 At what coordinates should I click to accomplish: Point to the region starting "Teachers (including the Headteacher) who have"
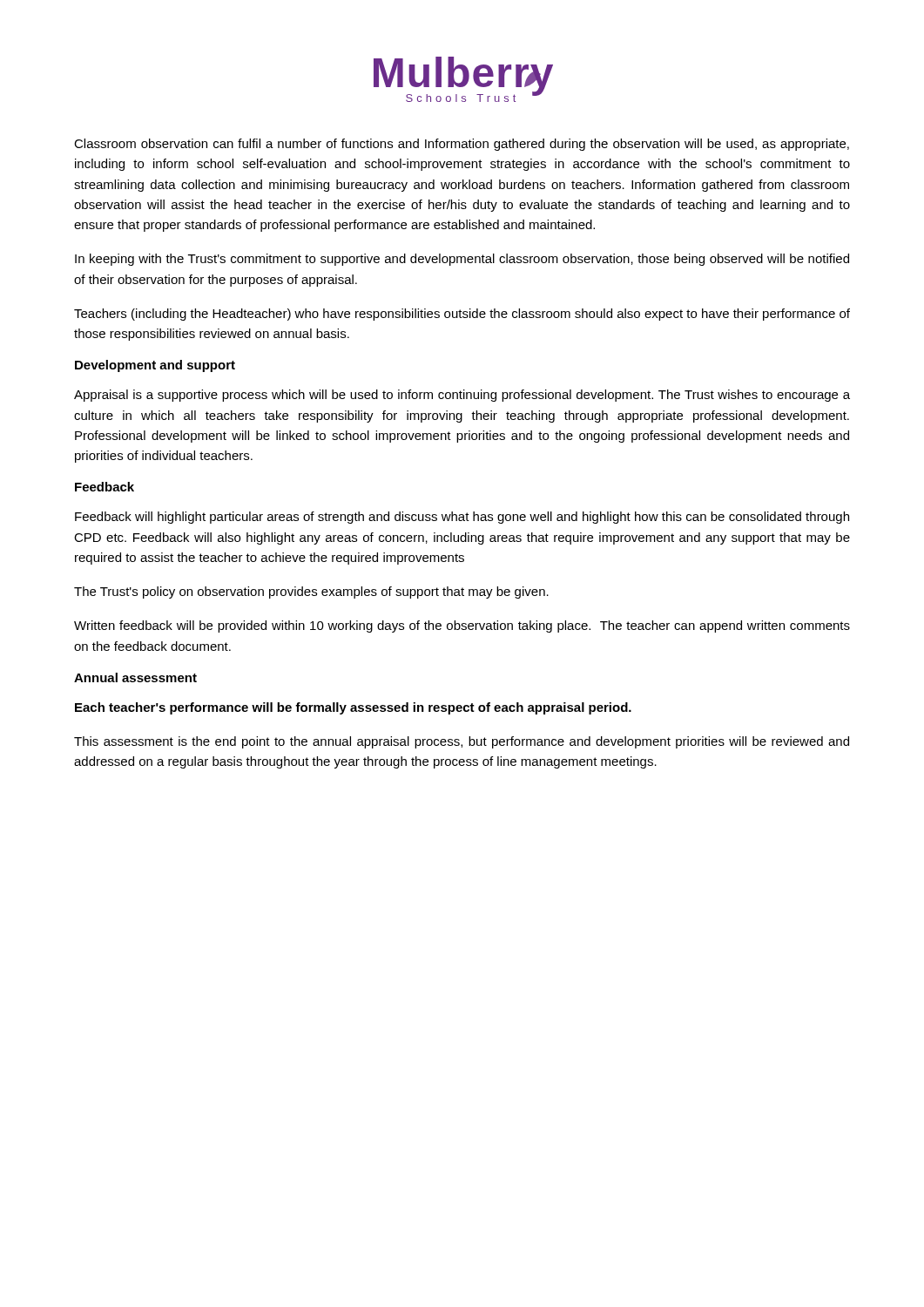click(462, 323)
